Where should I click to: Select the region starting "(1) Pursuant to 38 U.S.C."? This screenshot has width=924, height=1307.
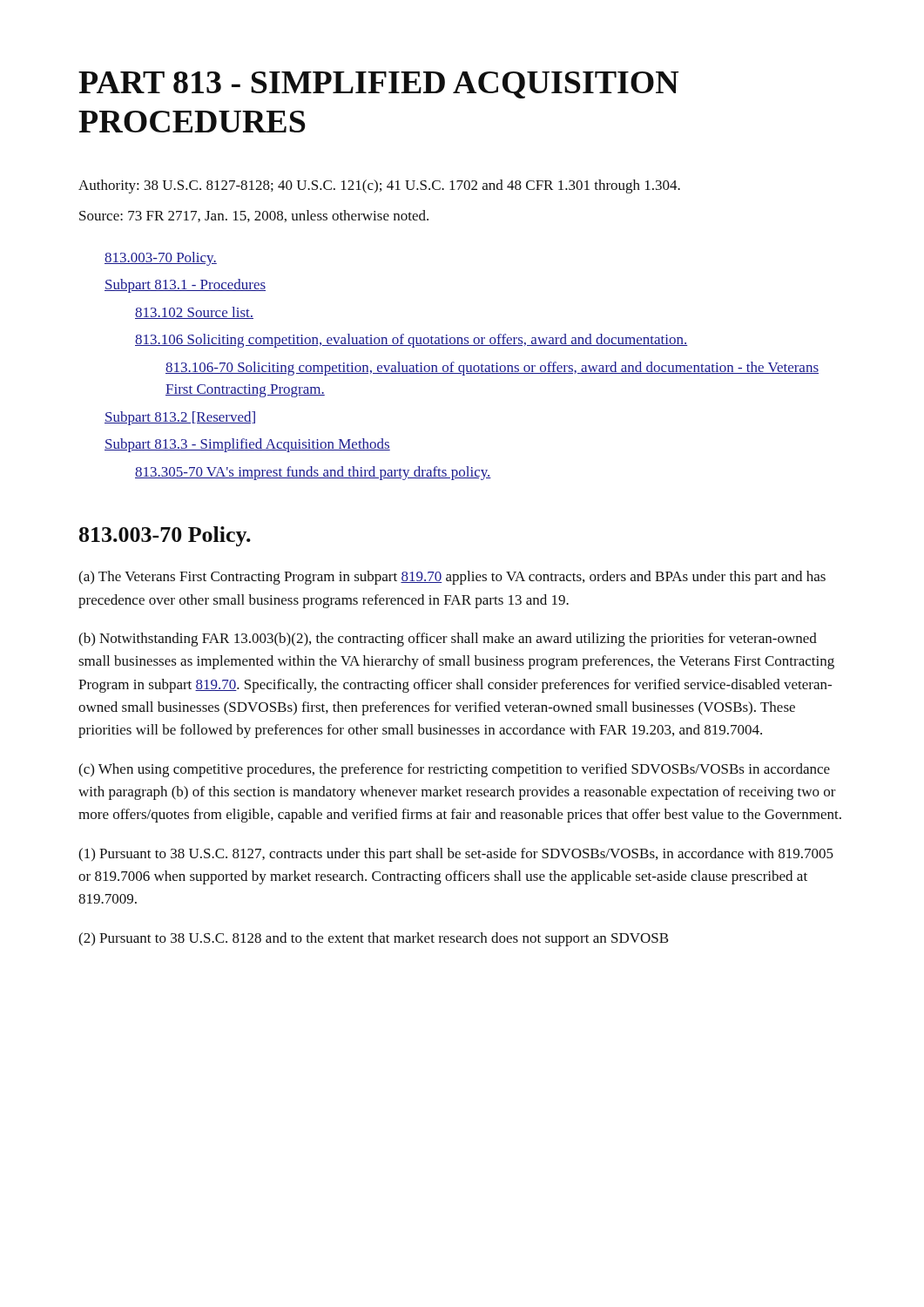[x=456, y=876]
